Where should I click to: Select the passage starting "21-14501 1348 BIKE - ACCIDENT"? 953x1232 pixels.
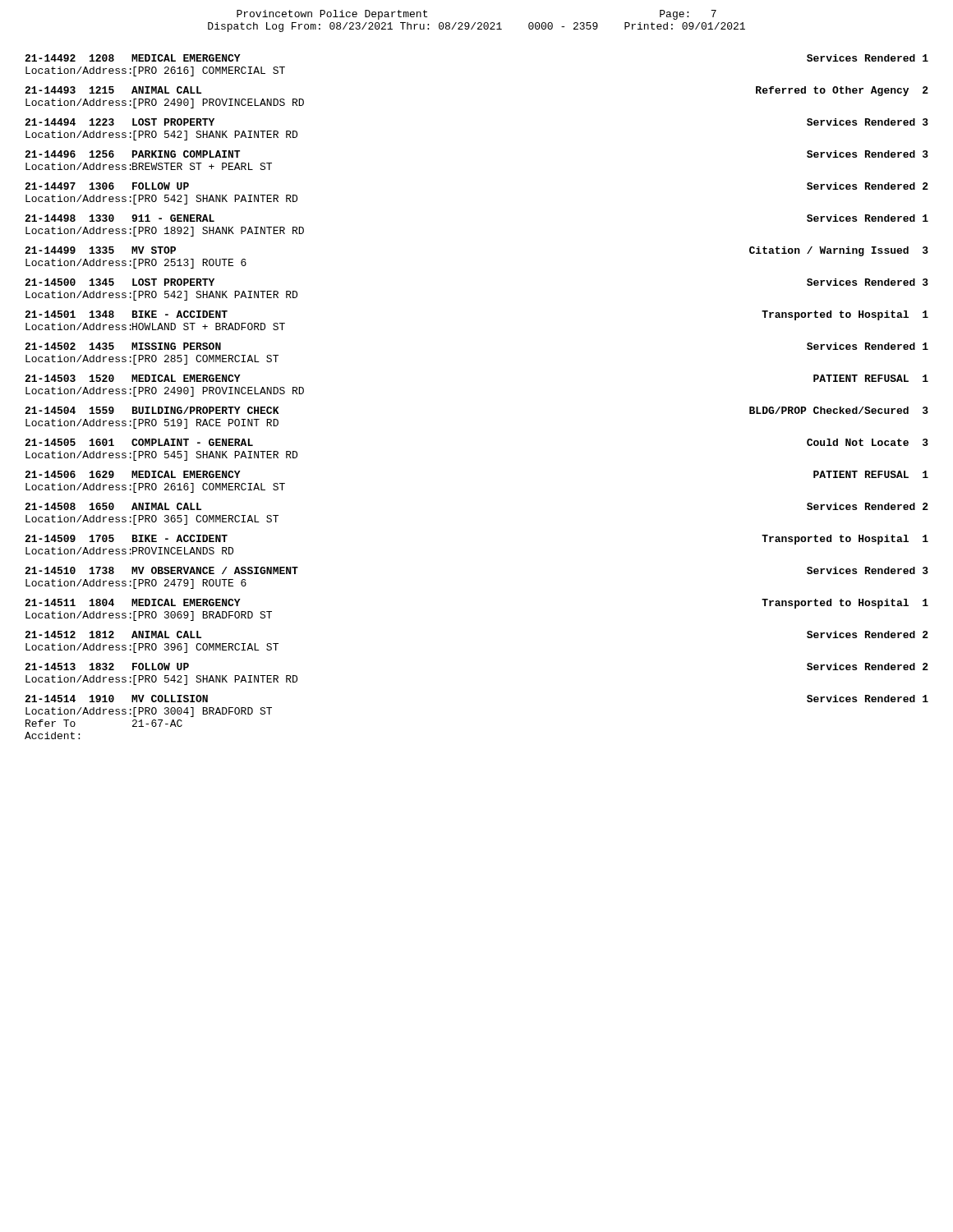click(51, 316)
